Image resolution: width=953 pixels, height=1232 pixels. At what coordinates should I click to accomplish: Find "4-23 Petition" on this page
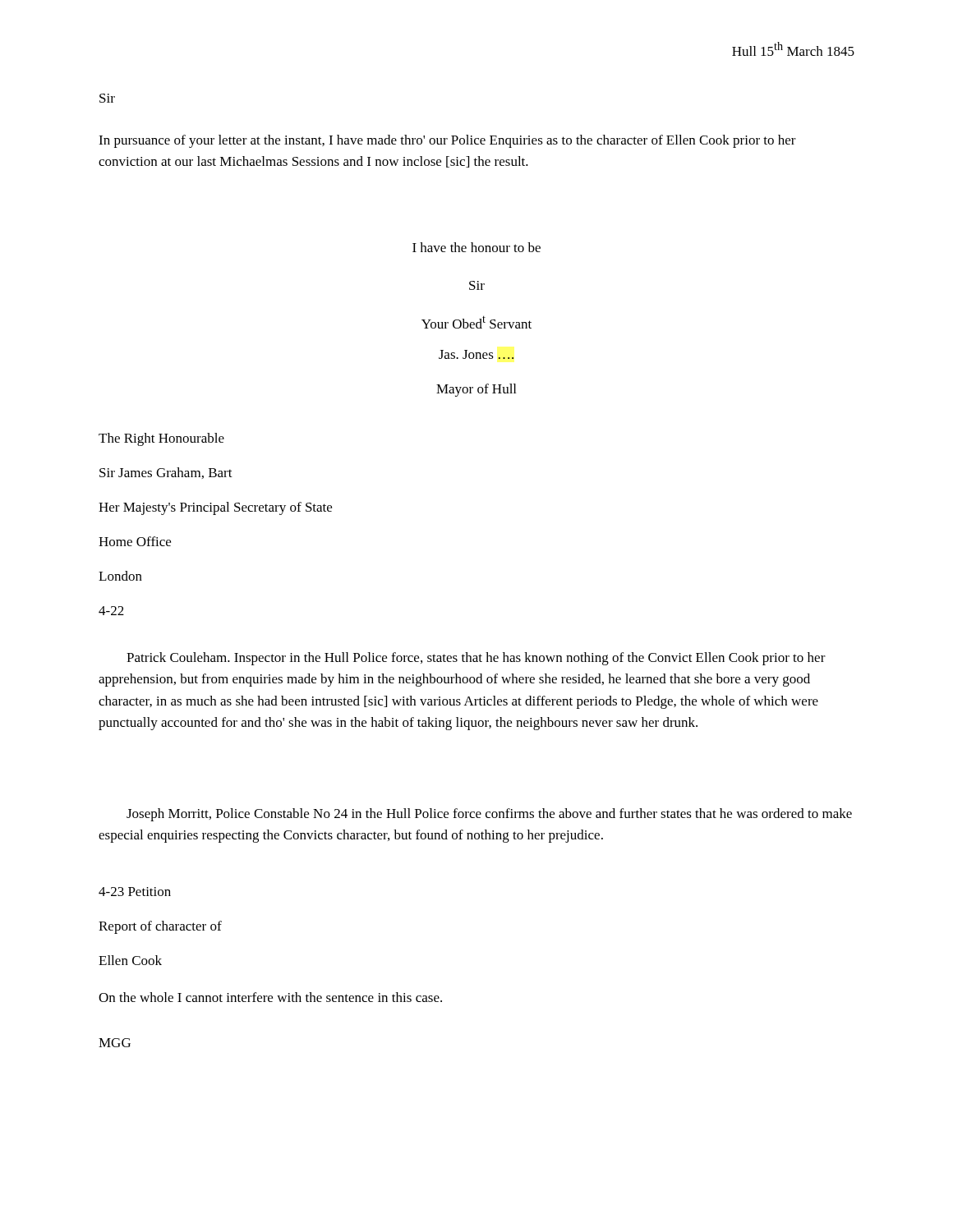[135, 892]
